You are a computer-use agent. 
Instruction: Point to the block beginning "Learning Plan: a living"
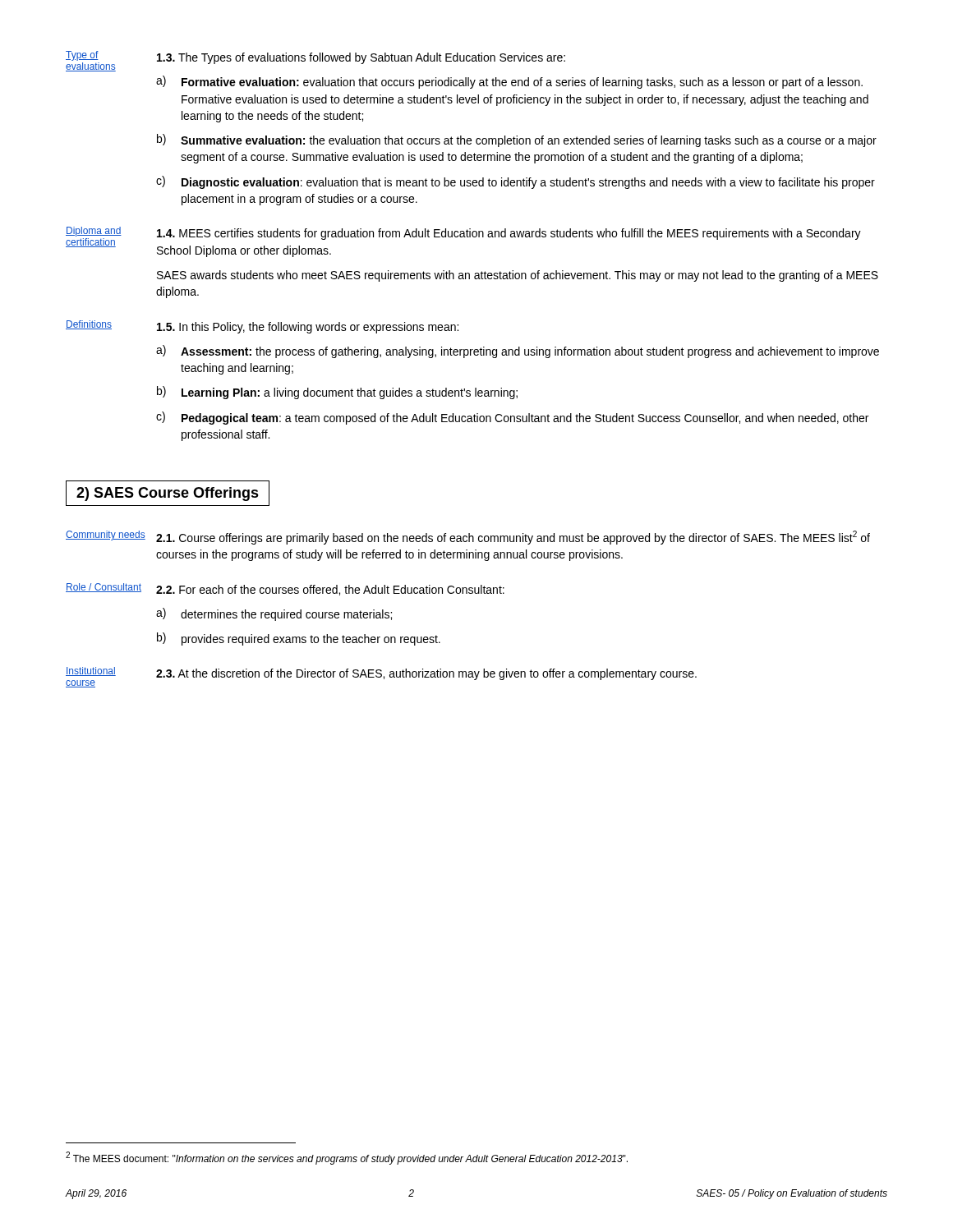click(350, 393)
